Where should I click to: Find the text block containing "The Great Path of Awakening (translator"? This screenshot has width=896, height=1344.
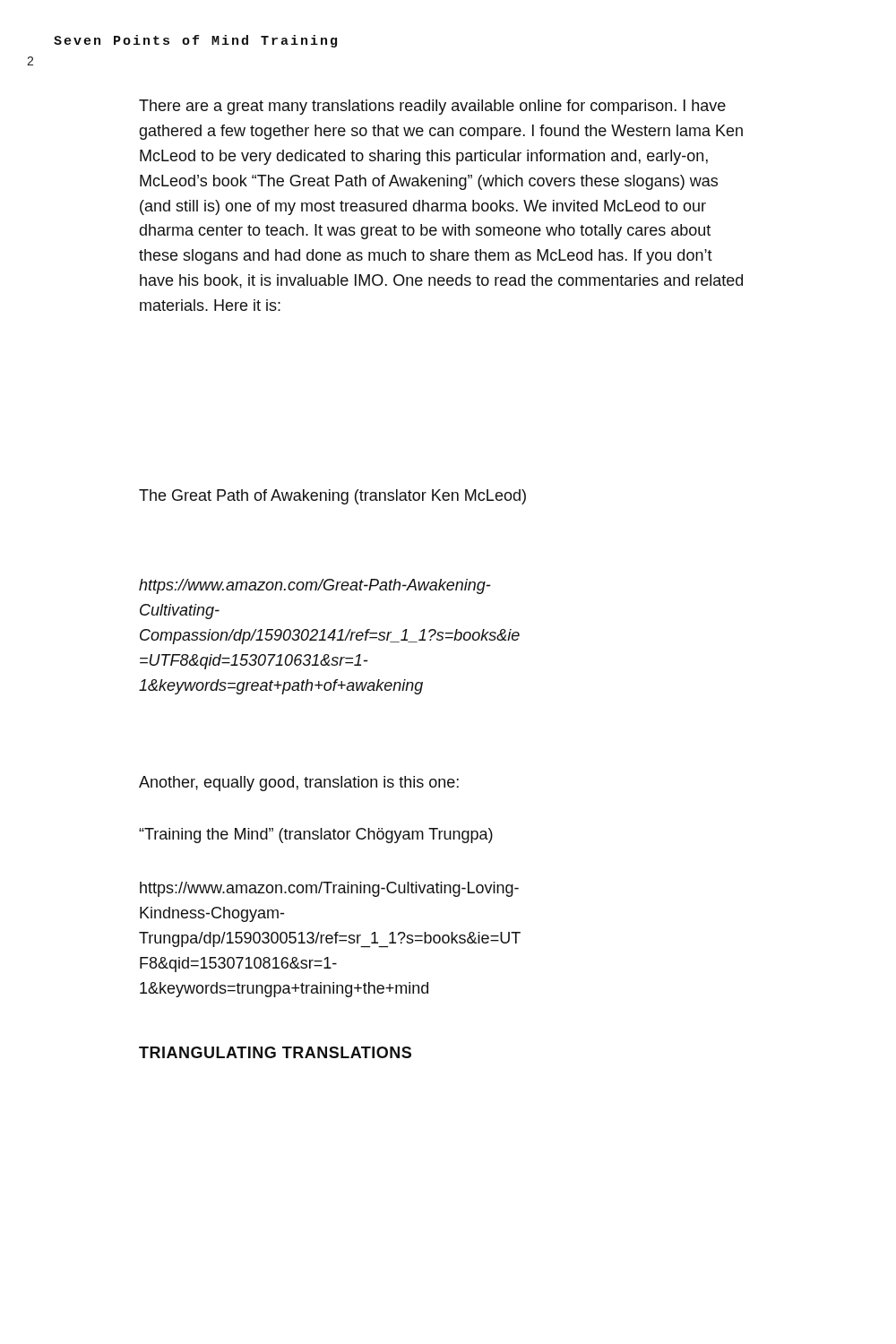[333, 495]
